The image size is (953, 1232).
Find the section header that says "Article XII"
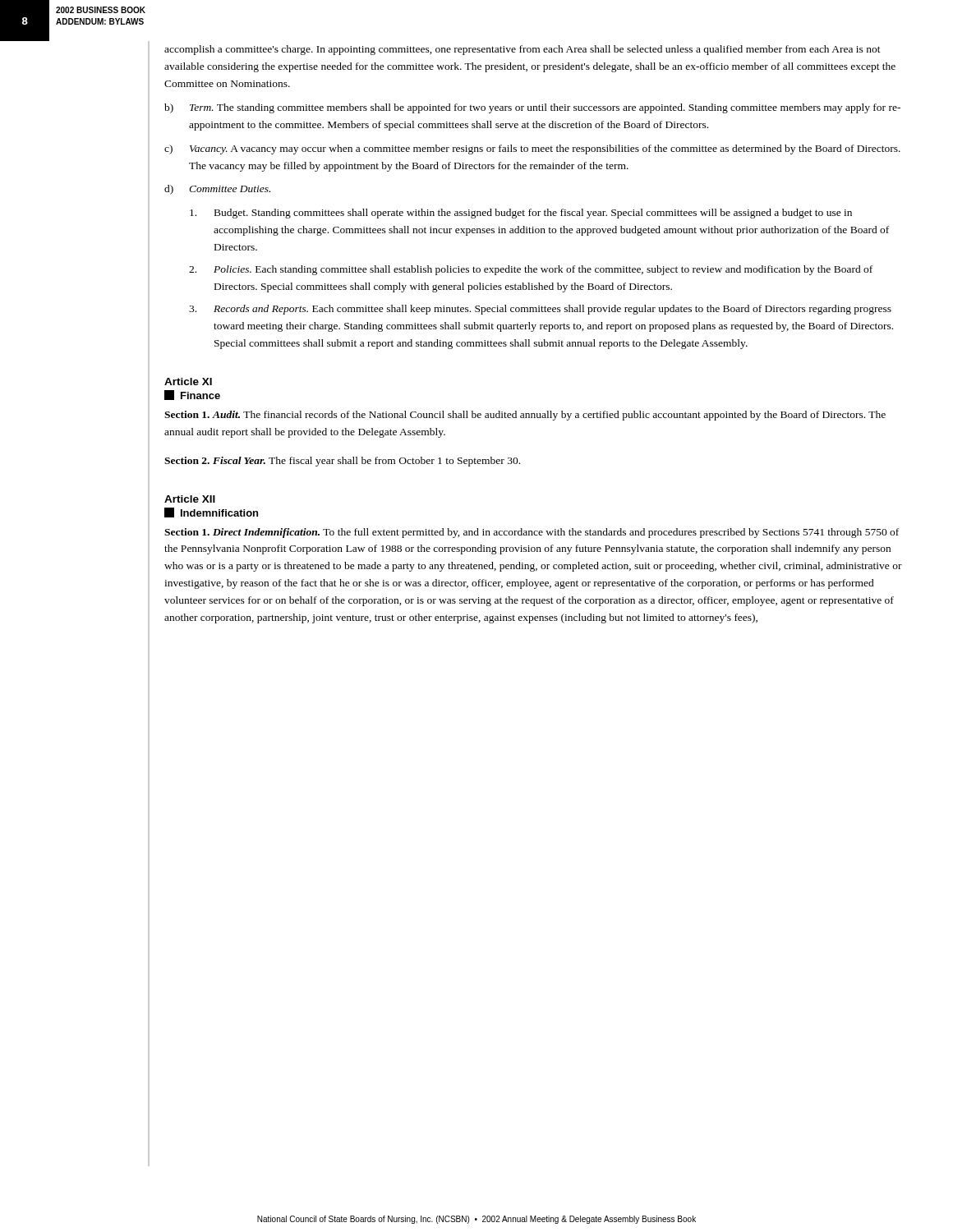tap(190, 499)
